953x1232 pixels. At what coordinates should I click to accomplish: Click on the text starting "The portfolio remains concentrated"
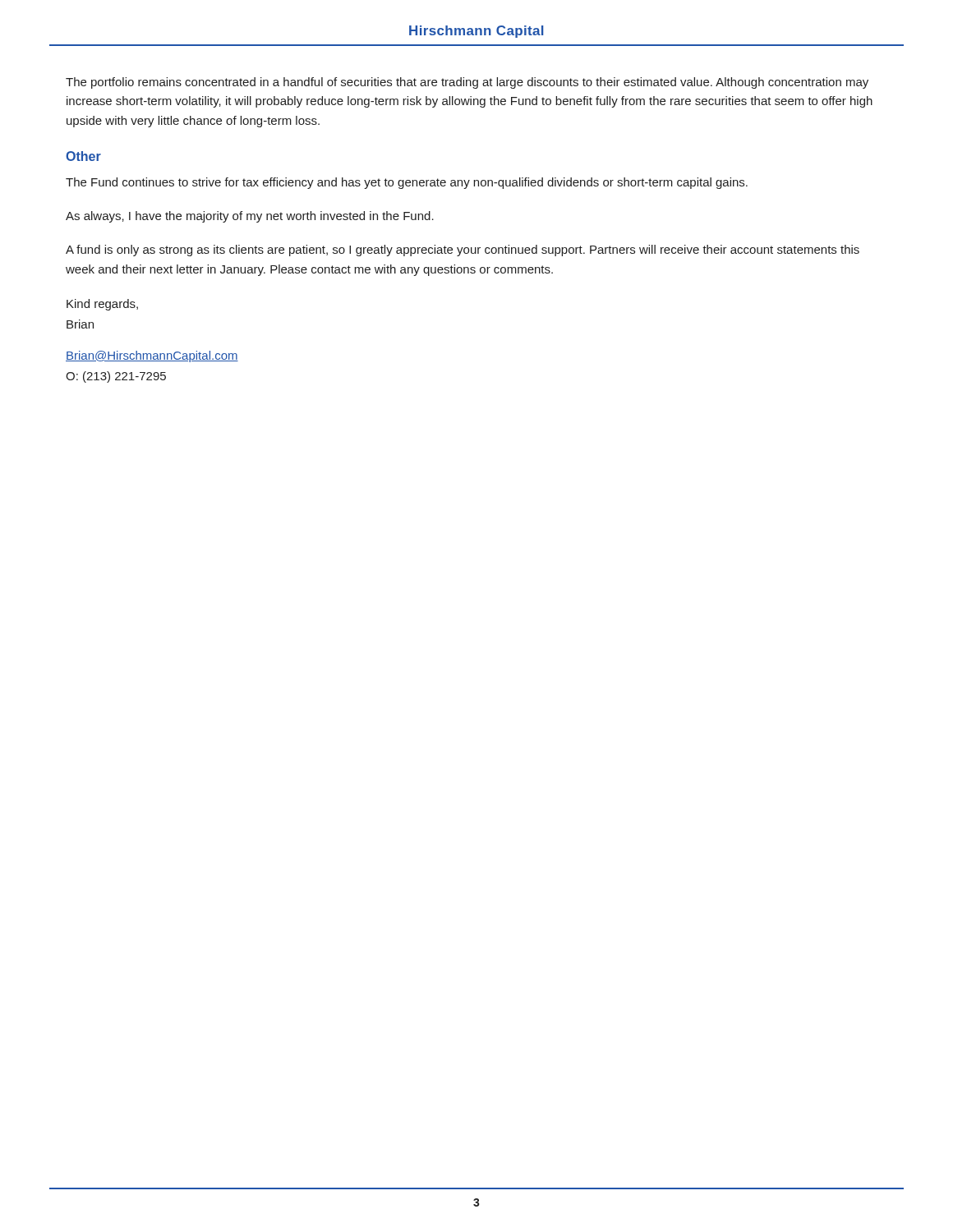pyautogui.click(x=469, y=101)
